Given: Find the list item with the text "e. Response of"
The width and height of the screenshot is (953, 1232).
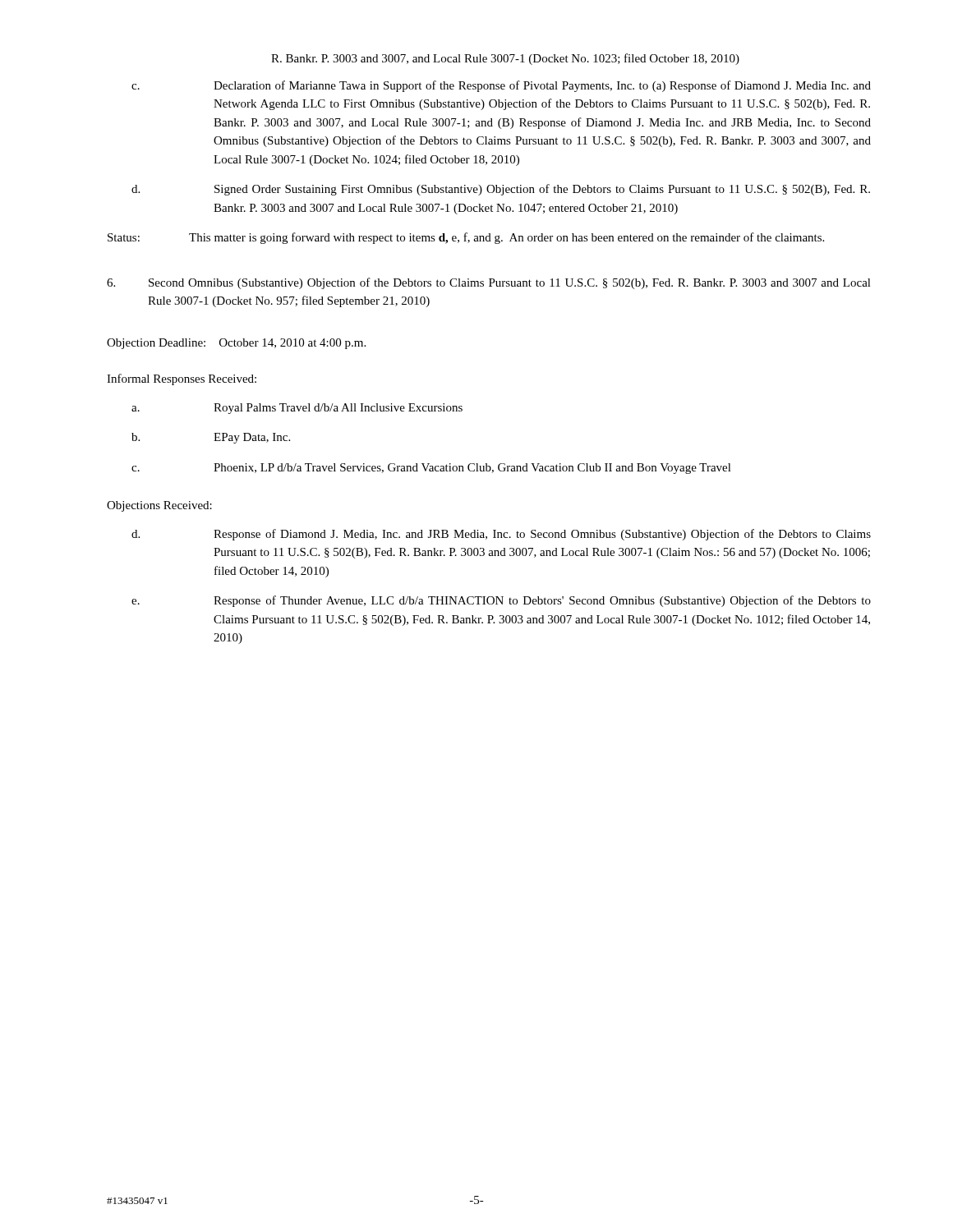Looking at the screenshot, I should [489, 619].
